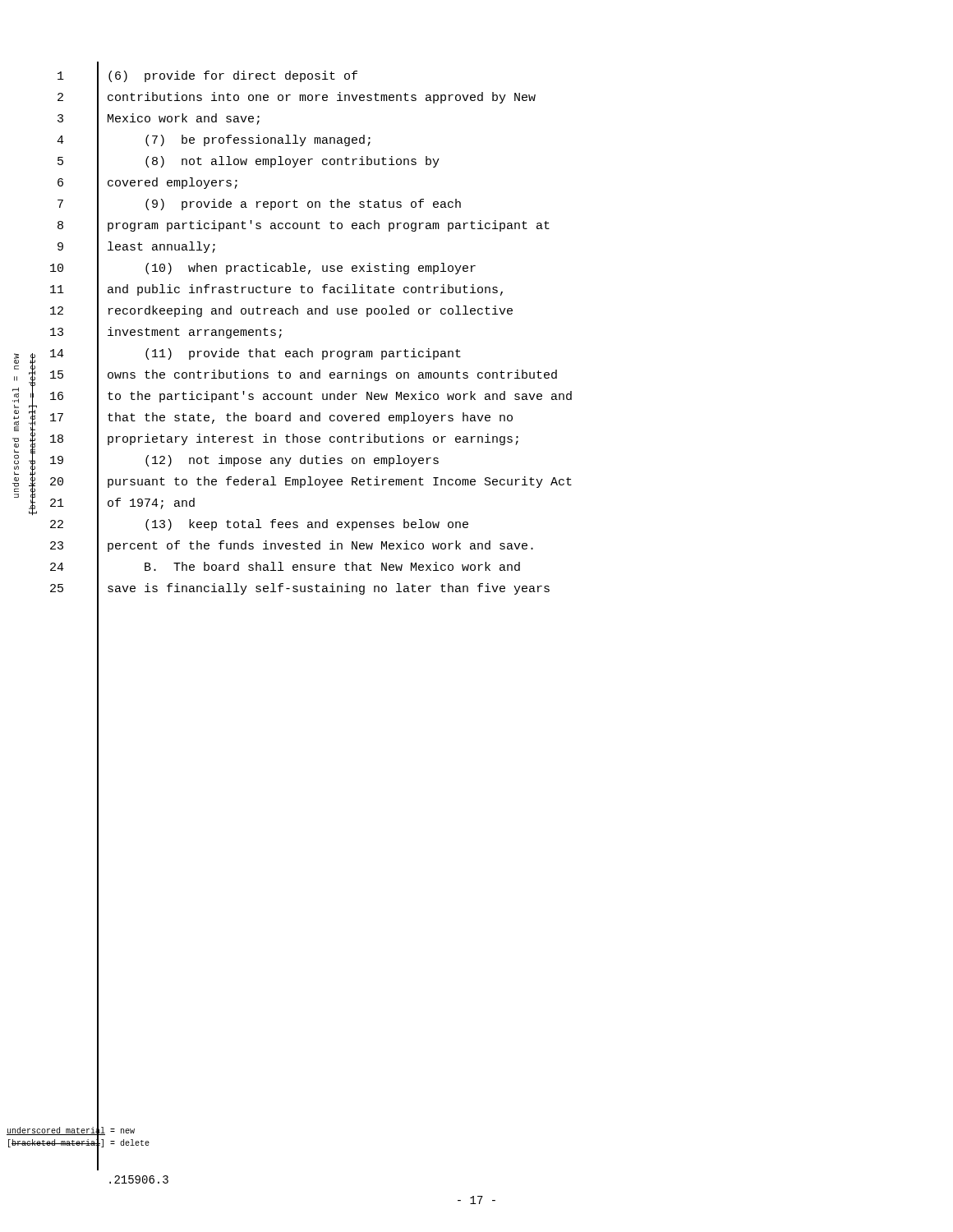Click on the text starting "(9) provide a report on the status of"
Image resolution: width=953 pixels, height=1232 pixels.
[284, 205]
